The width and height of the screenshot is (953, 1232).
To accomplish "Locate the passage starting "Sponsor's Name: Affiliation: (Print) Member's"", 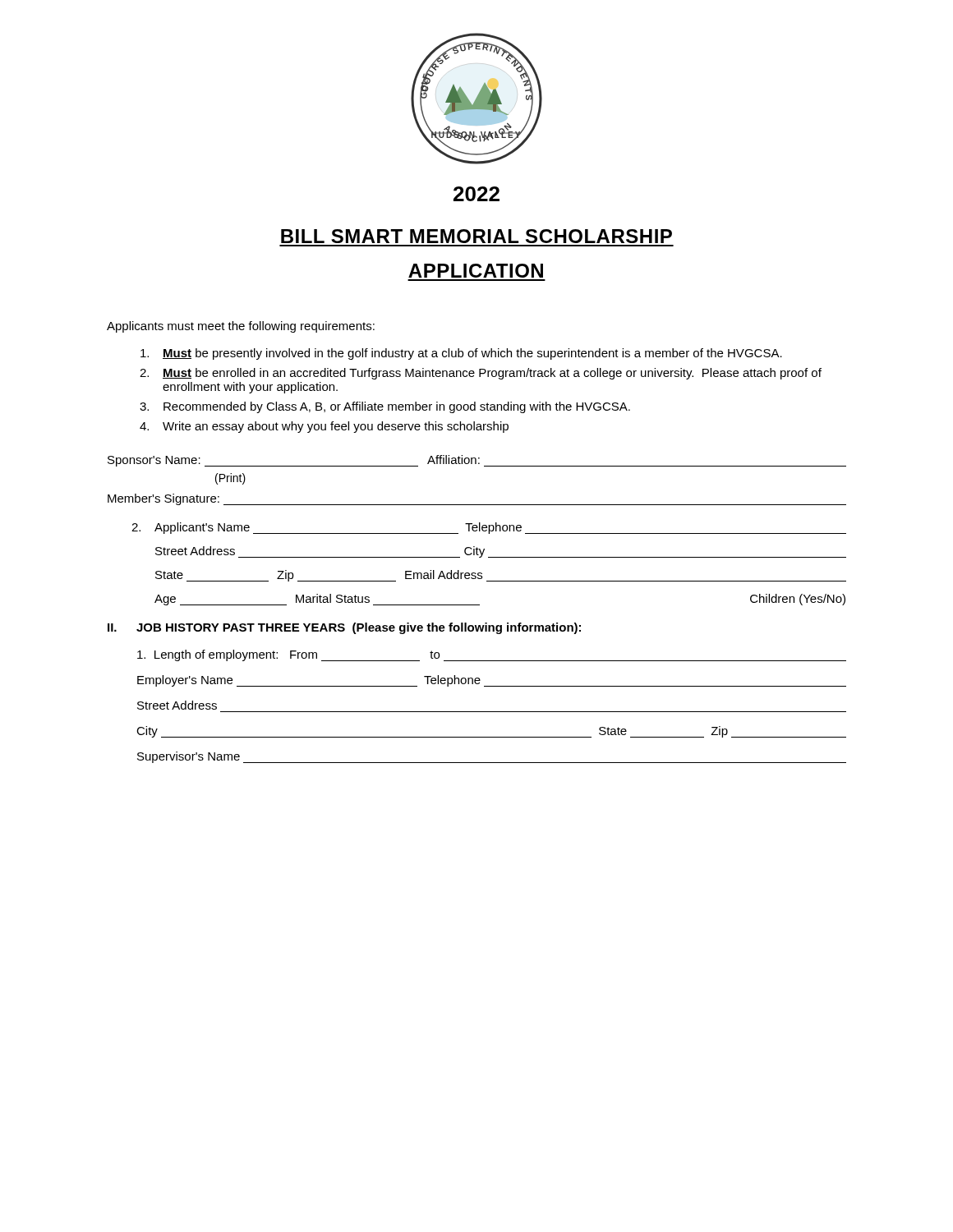I will (x=477, y=461).
